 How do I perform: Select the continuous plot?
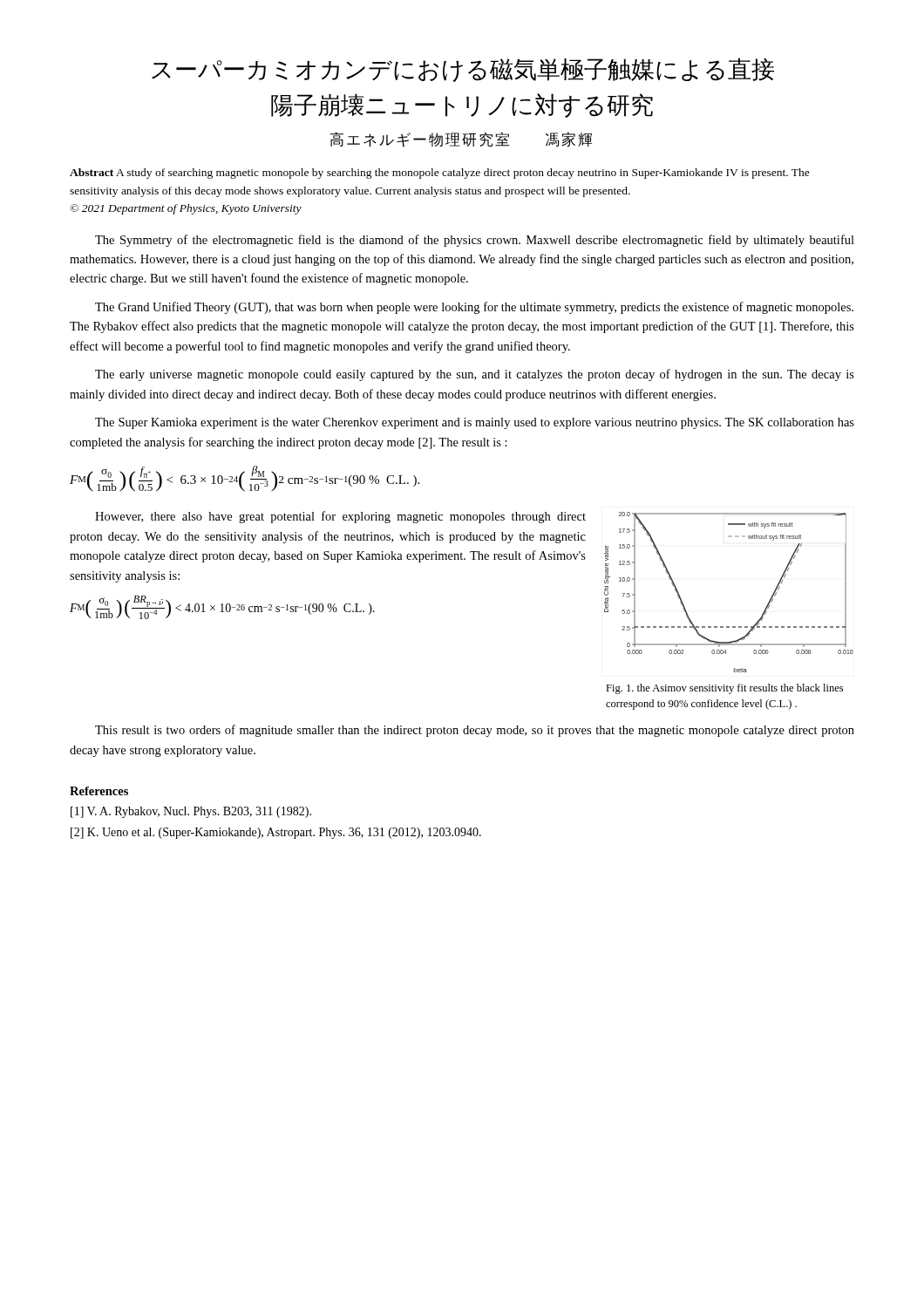[728, 592]
